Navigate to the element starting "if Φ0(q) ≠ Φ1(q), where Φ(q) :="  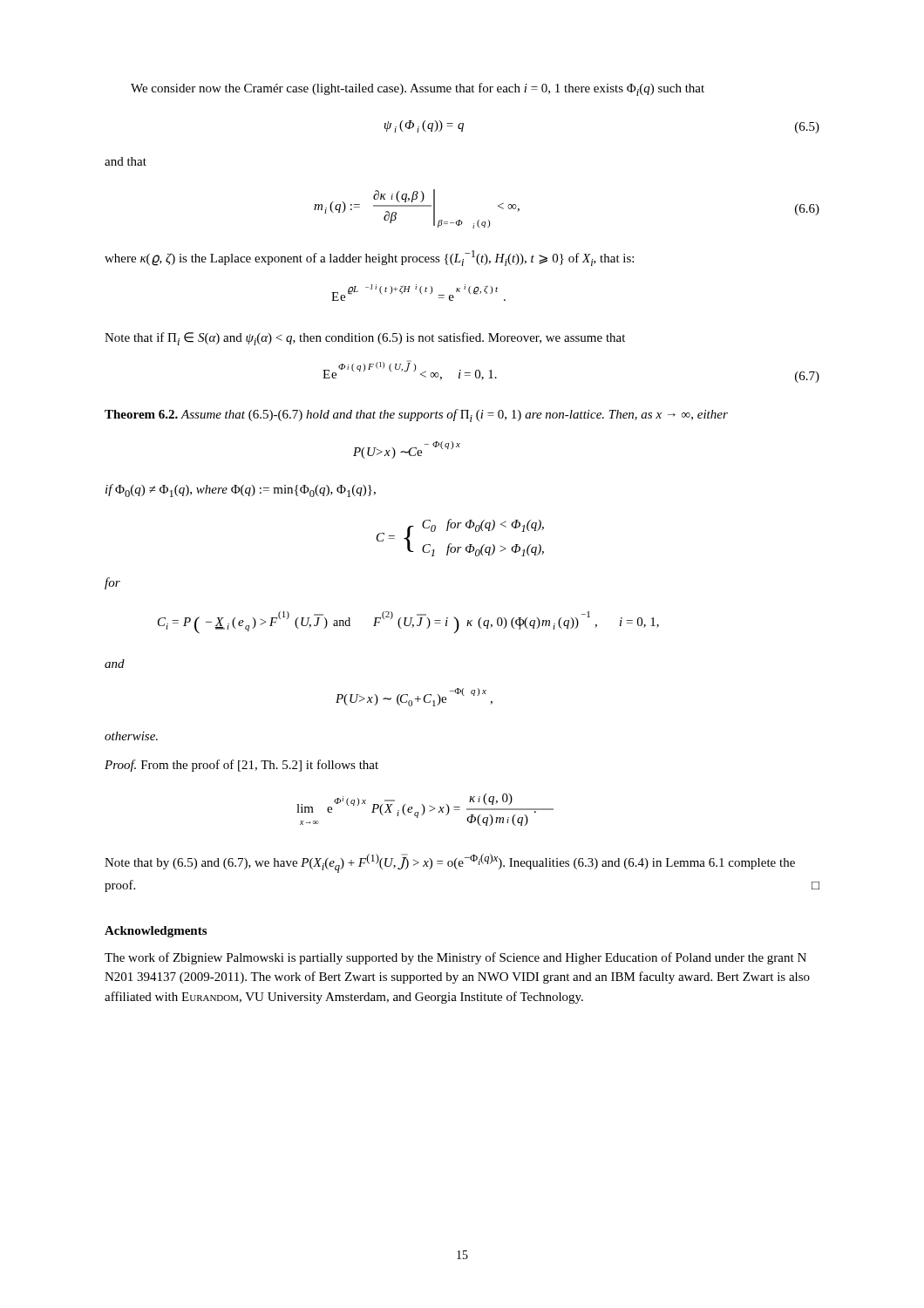(x=240, y=491)
